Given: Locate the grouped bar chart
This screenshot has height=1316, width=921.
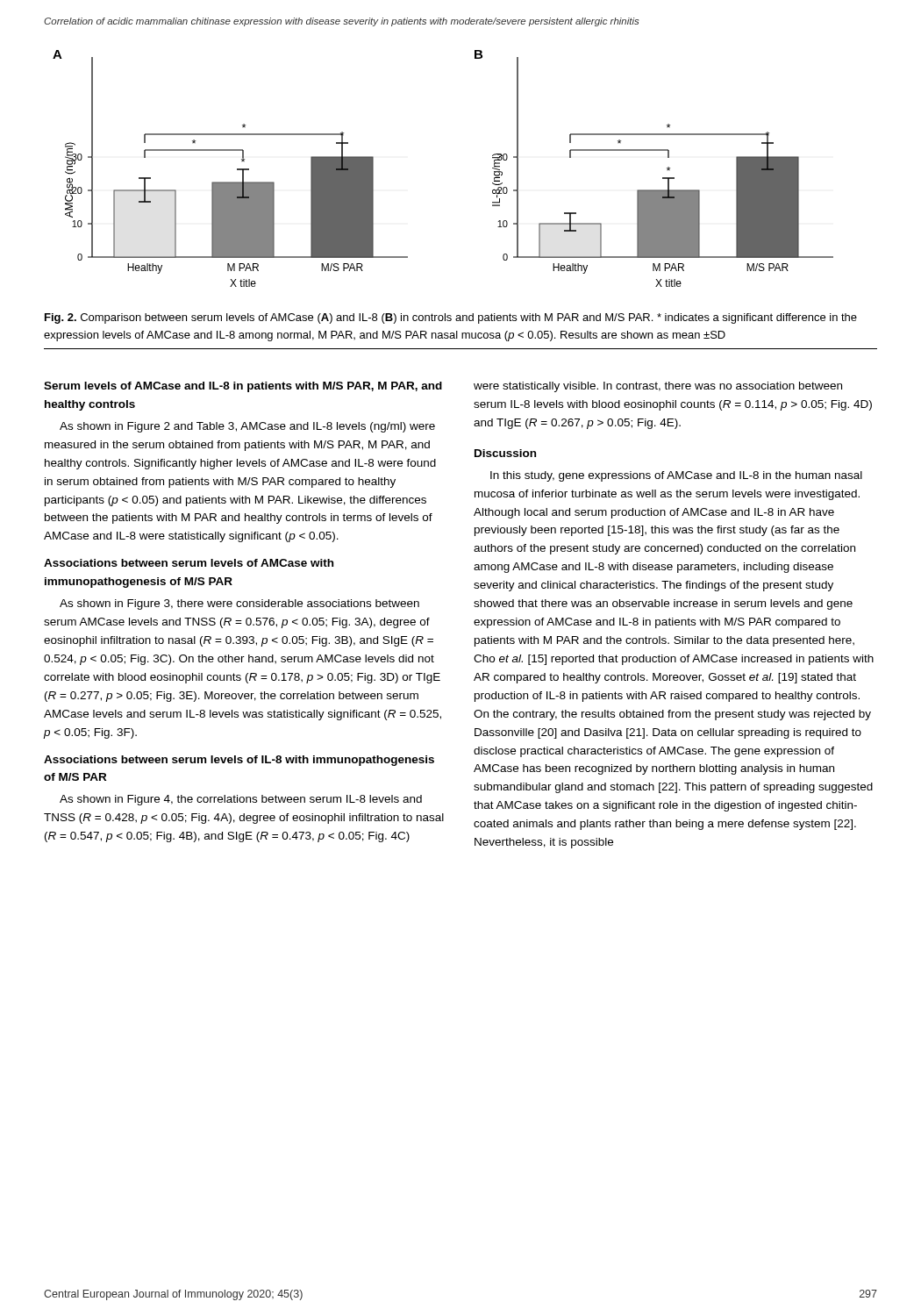Looking at the screenshot, I should click(460, 171).
